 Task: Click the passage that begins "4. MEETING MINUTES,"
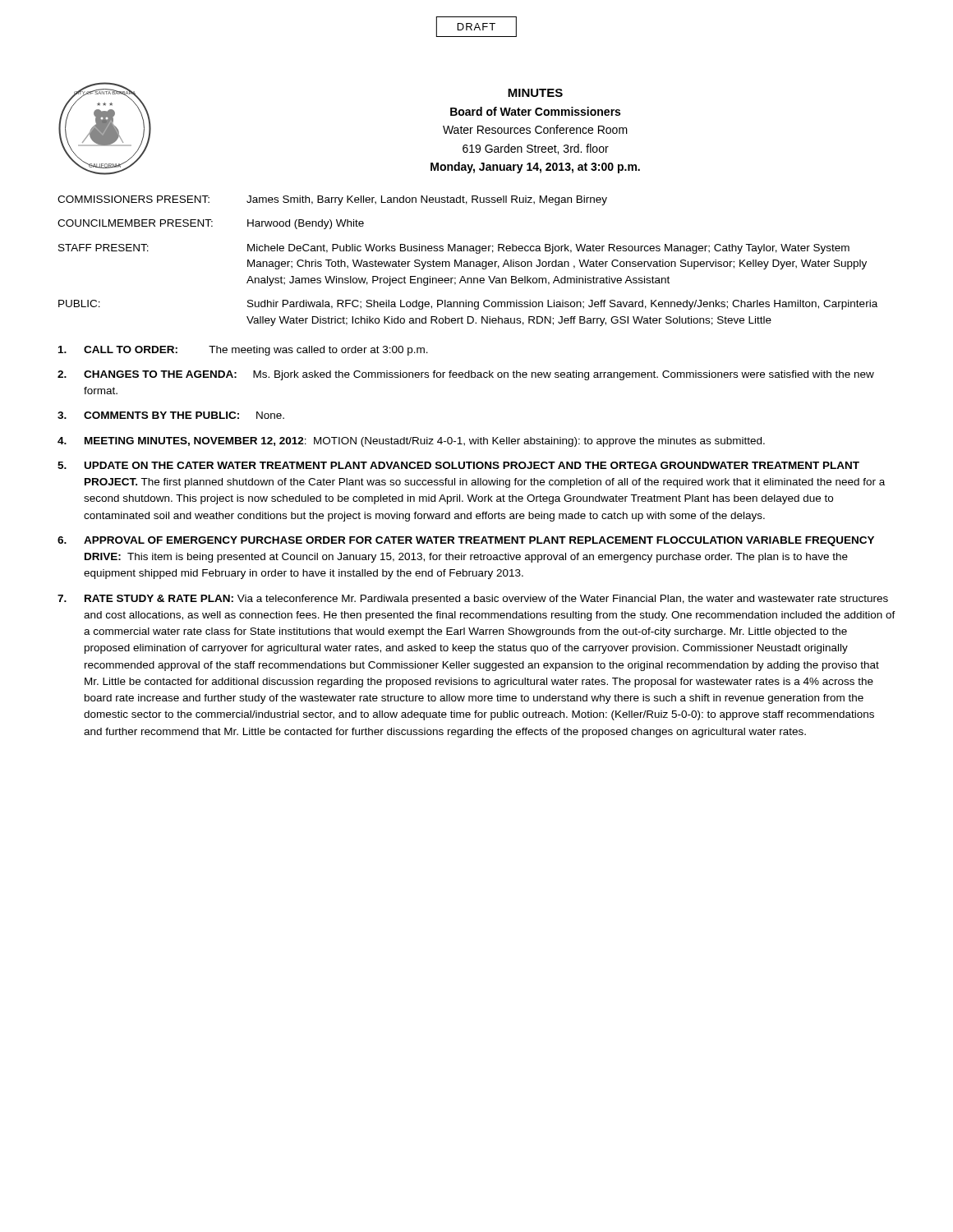476,441
